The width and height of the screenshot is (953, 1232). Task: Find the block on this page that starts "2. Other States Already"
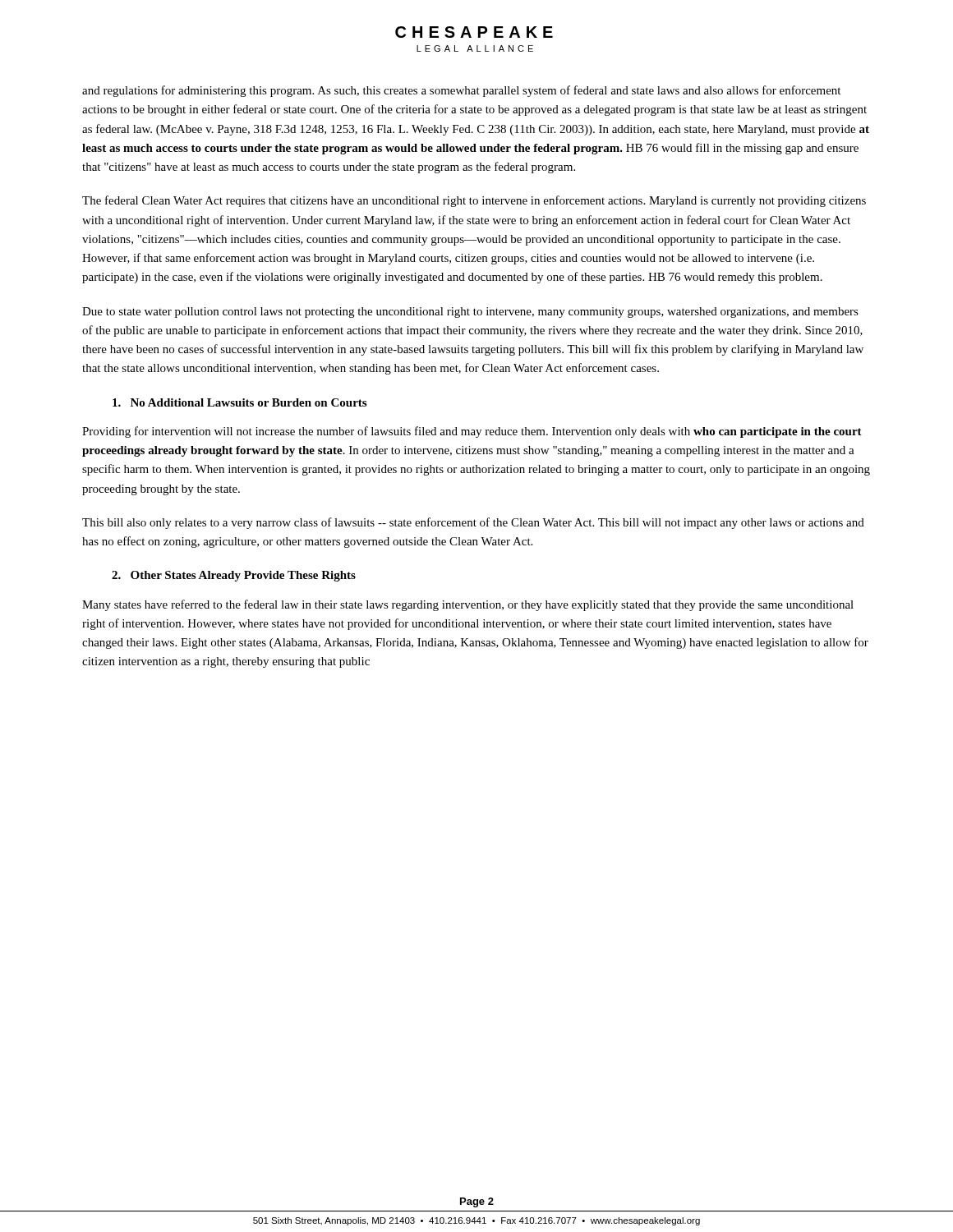234,576
